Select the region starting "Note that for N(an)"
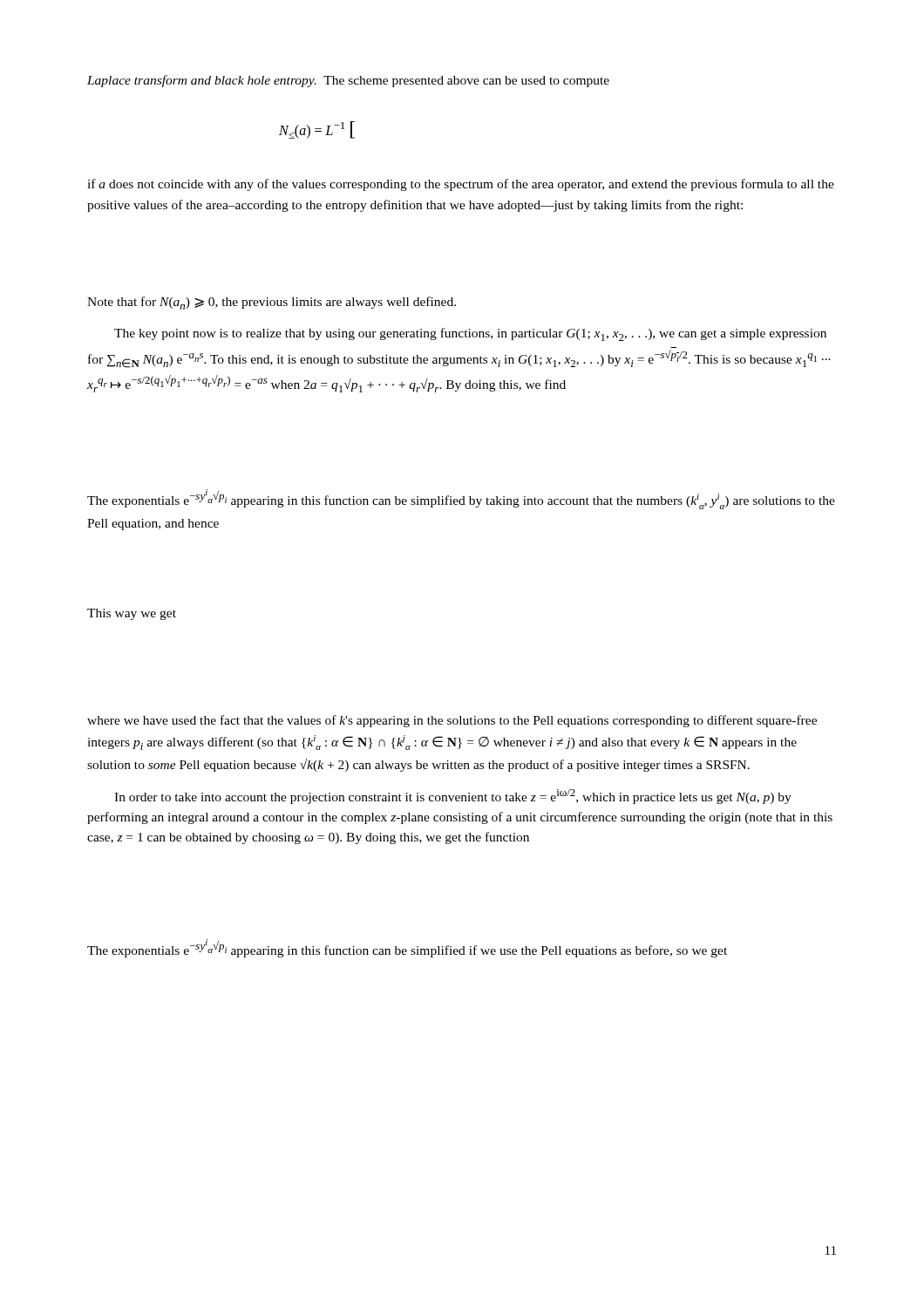The image size is (924, 1308). (x=272, y=303)
